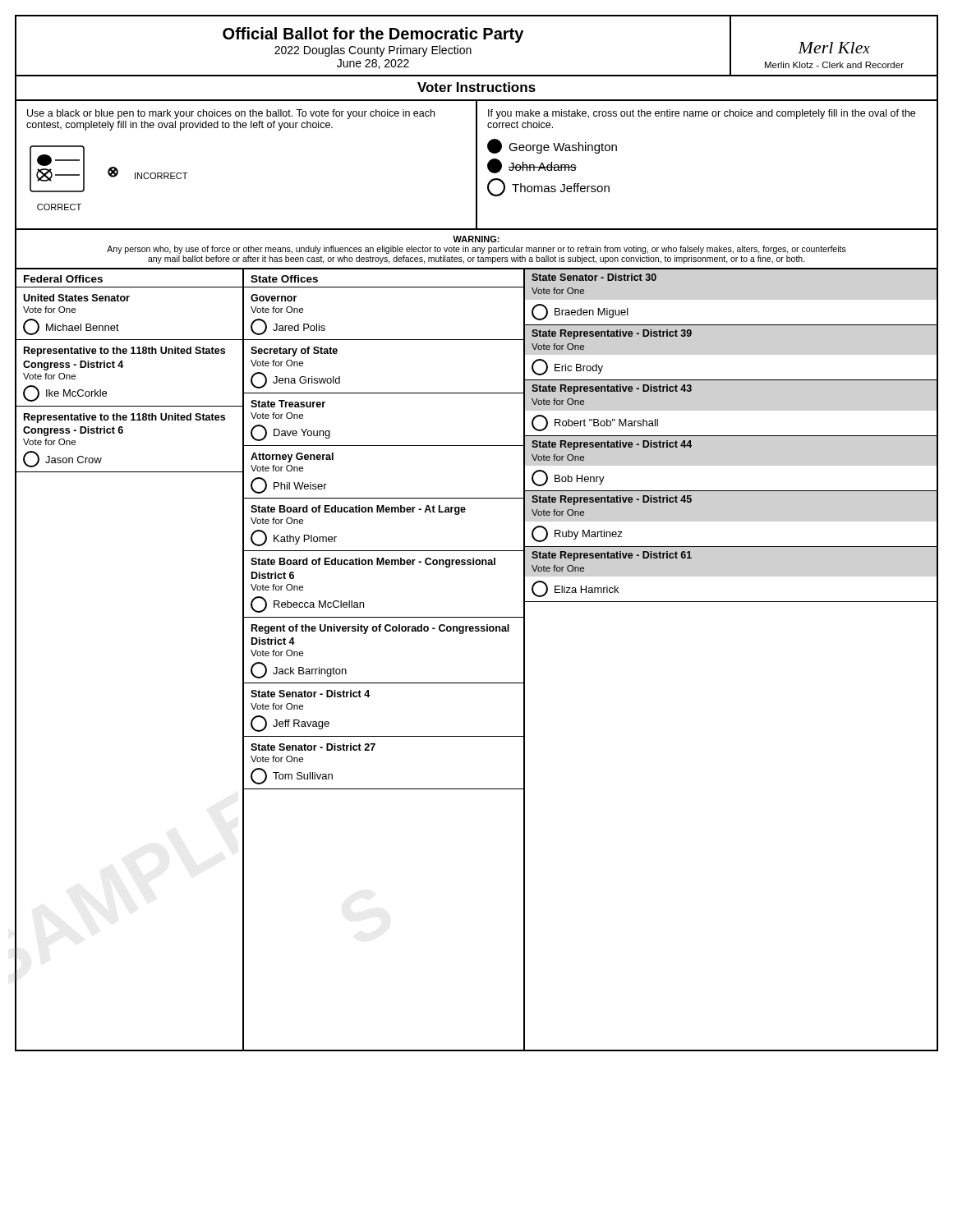Select the passage starting "Braeden Miguel"
This screenshot has width=953, height=1232.
click(x=580, y=312)
